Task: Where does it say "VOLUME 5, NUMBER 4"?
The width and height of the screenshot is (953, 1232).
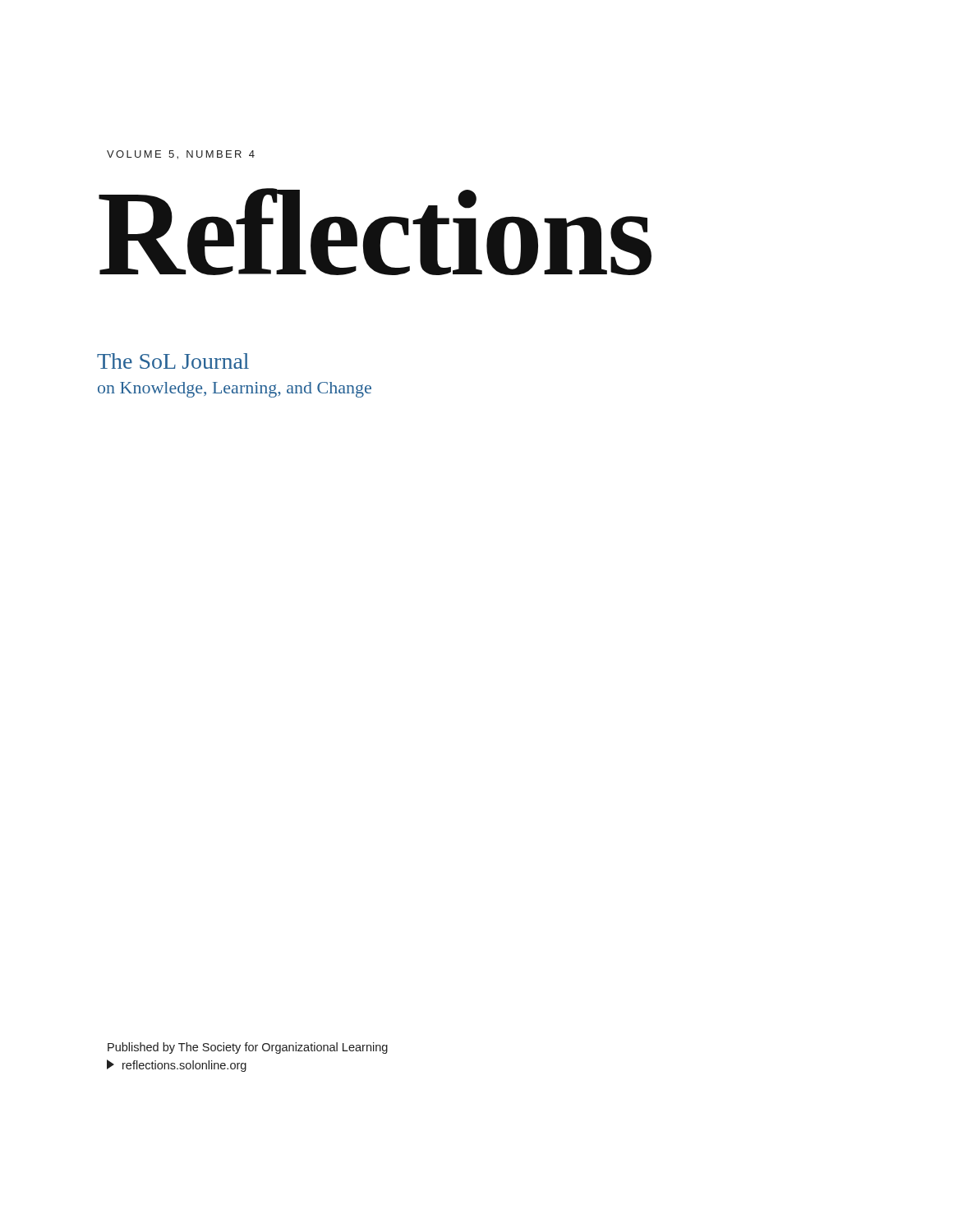Action: (182, 154)
